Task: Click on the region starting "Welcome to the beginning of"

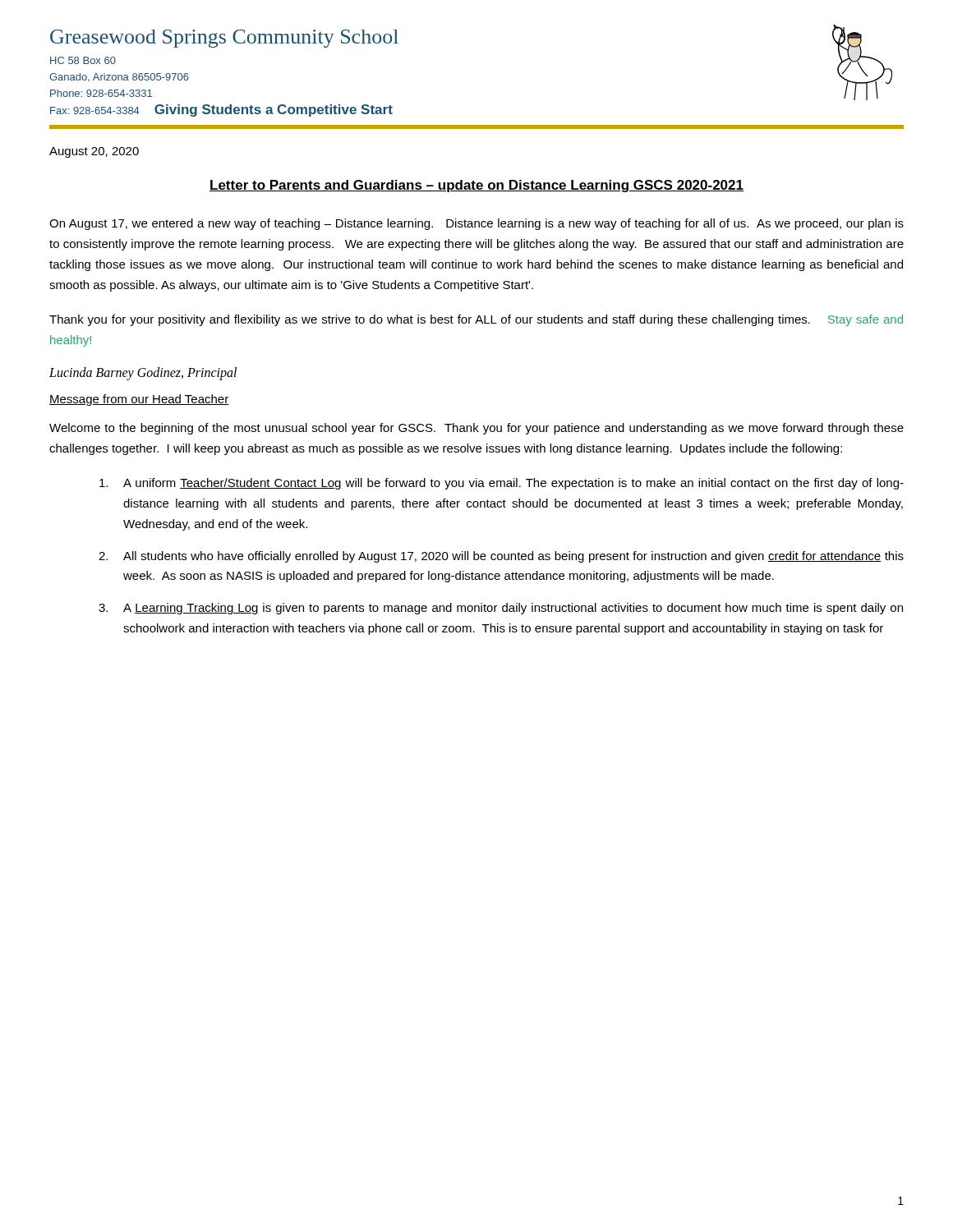Action: point(476,438)
